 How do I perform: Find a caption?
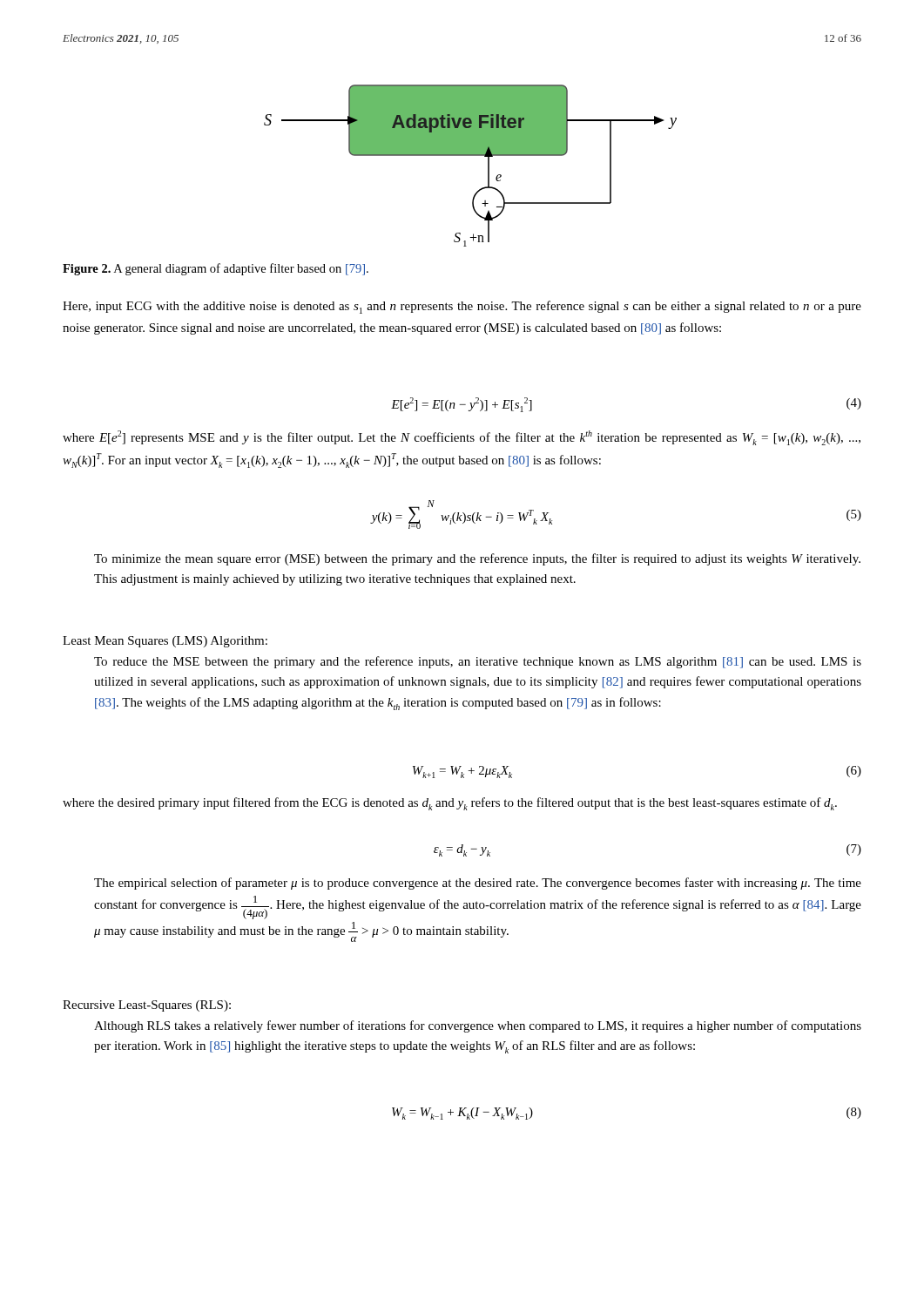coord(216,268)
